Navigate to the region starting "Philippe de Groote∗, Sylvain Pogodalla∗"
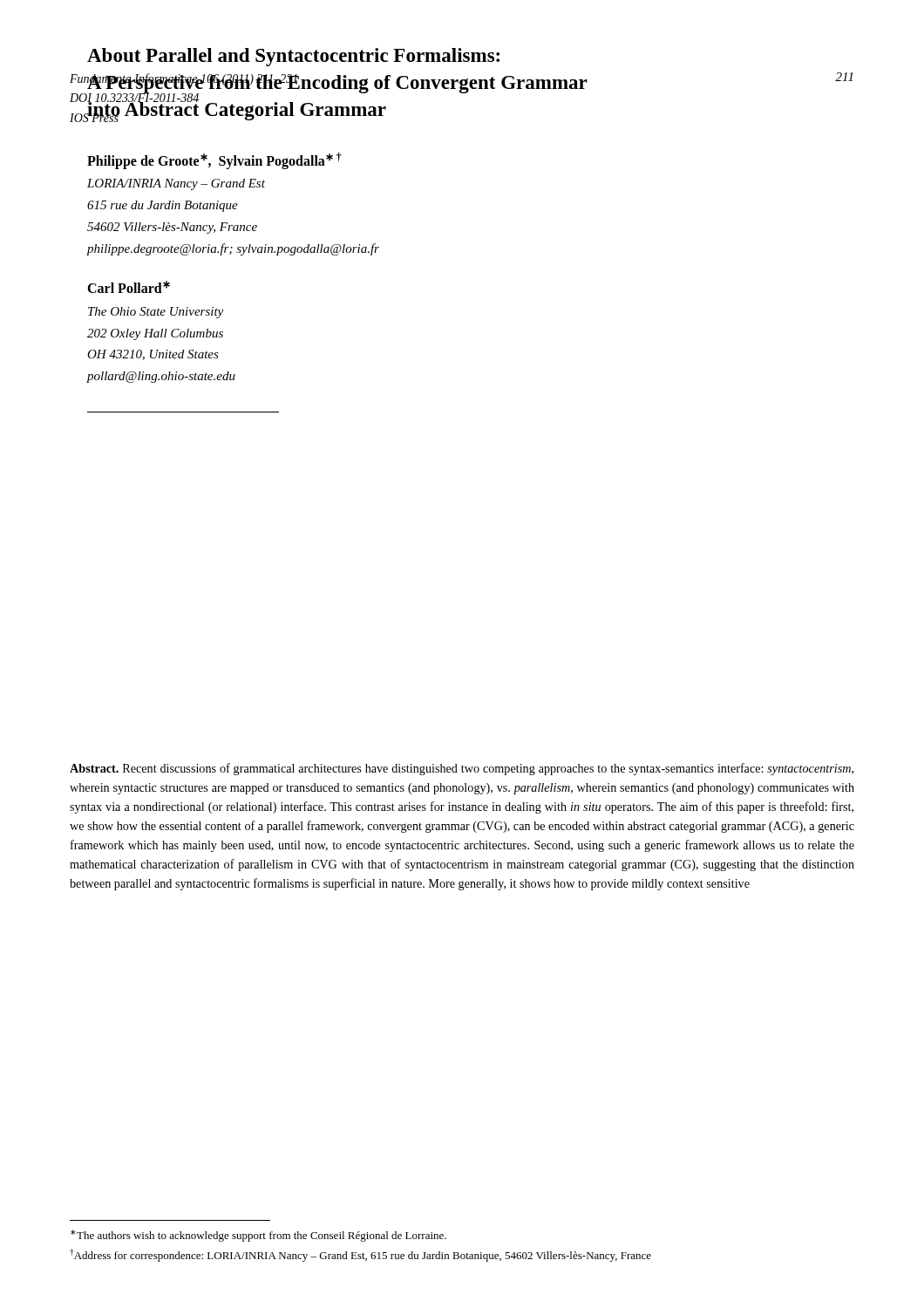 coord(214,160)
